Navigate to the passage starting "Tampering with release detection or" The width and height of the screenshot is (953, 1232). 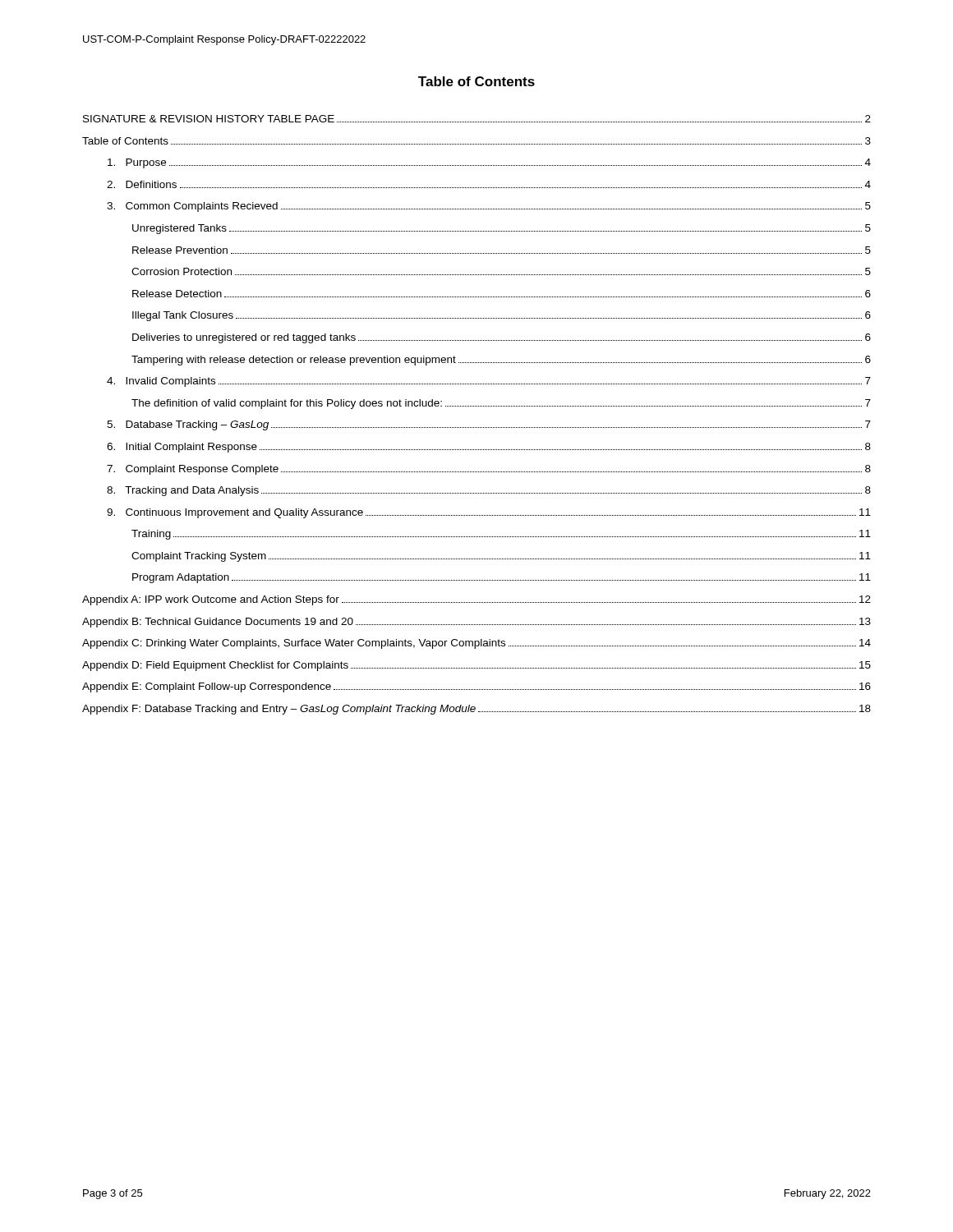coord(501,359)
